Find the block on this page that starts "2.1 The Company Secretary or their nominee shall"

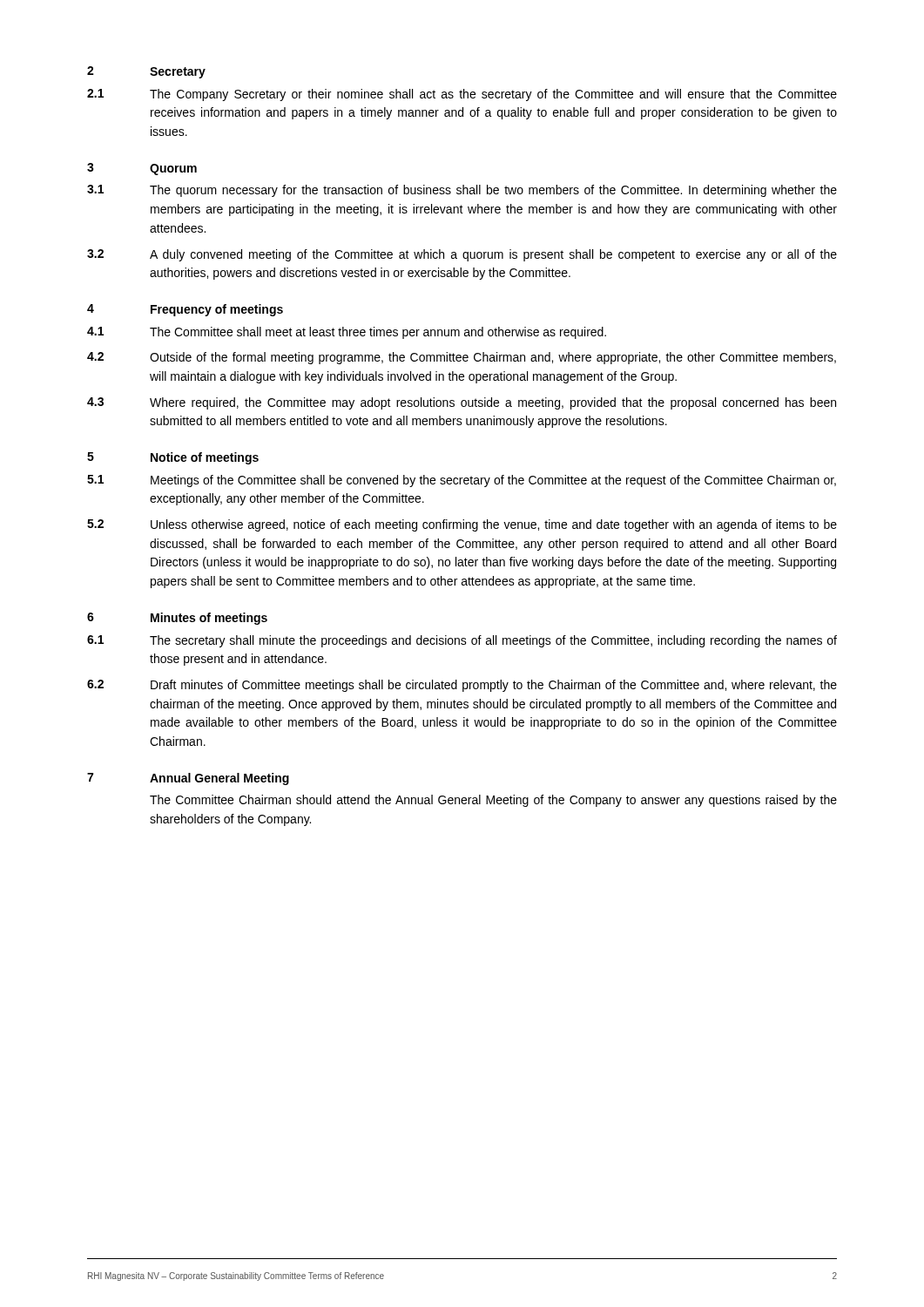pos(462,113)
